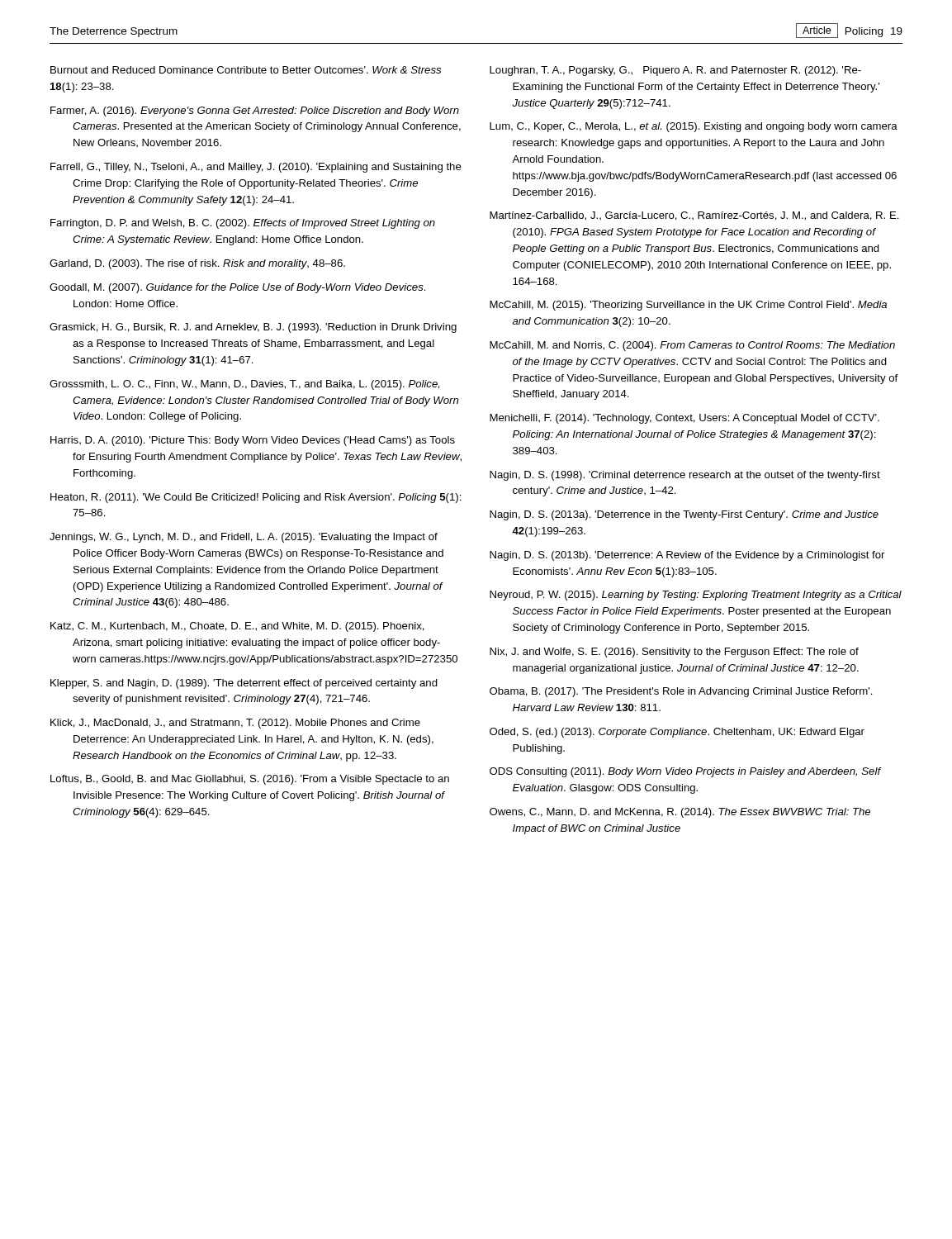This screenshot has height=1239, width=952.
Task: Click on the region starting "Martínez-Carballido, J., García-Lucero, C., Ramírez-Cortés, J."
Action: coord(694,248)
